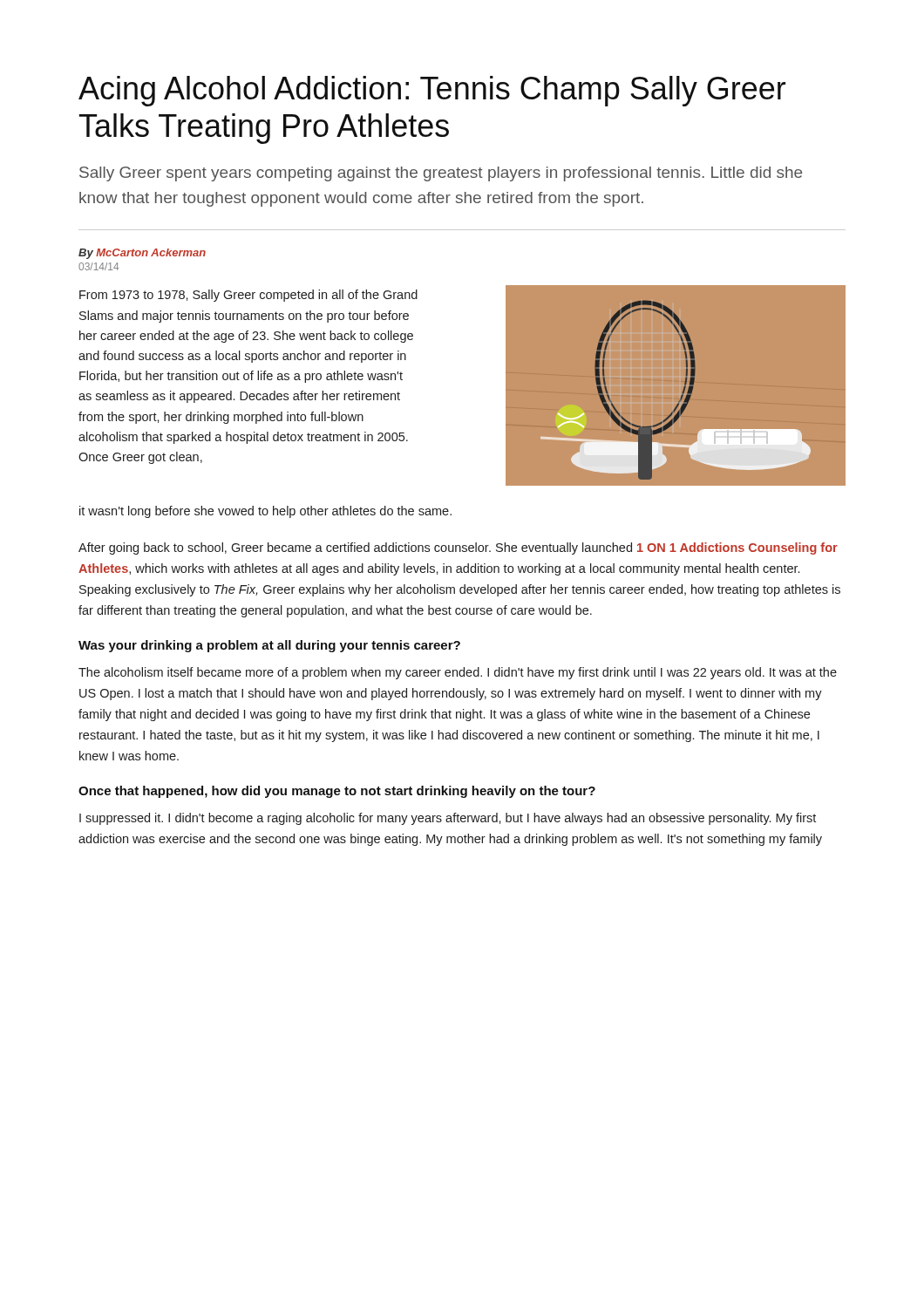Point to the section header beginning "Once that happened, how did you manage to"
The width and height of the screenshot is (924, 1308).
(337, 790)
